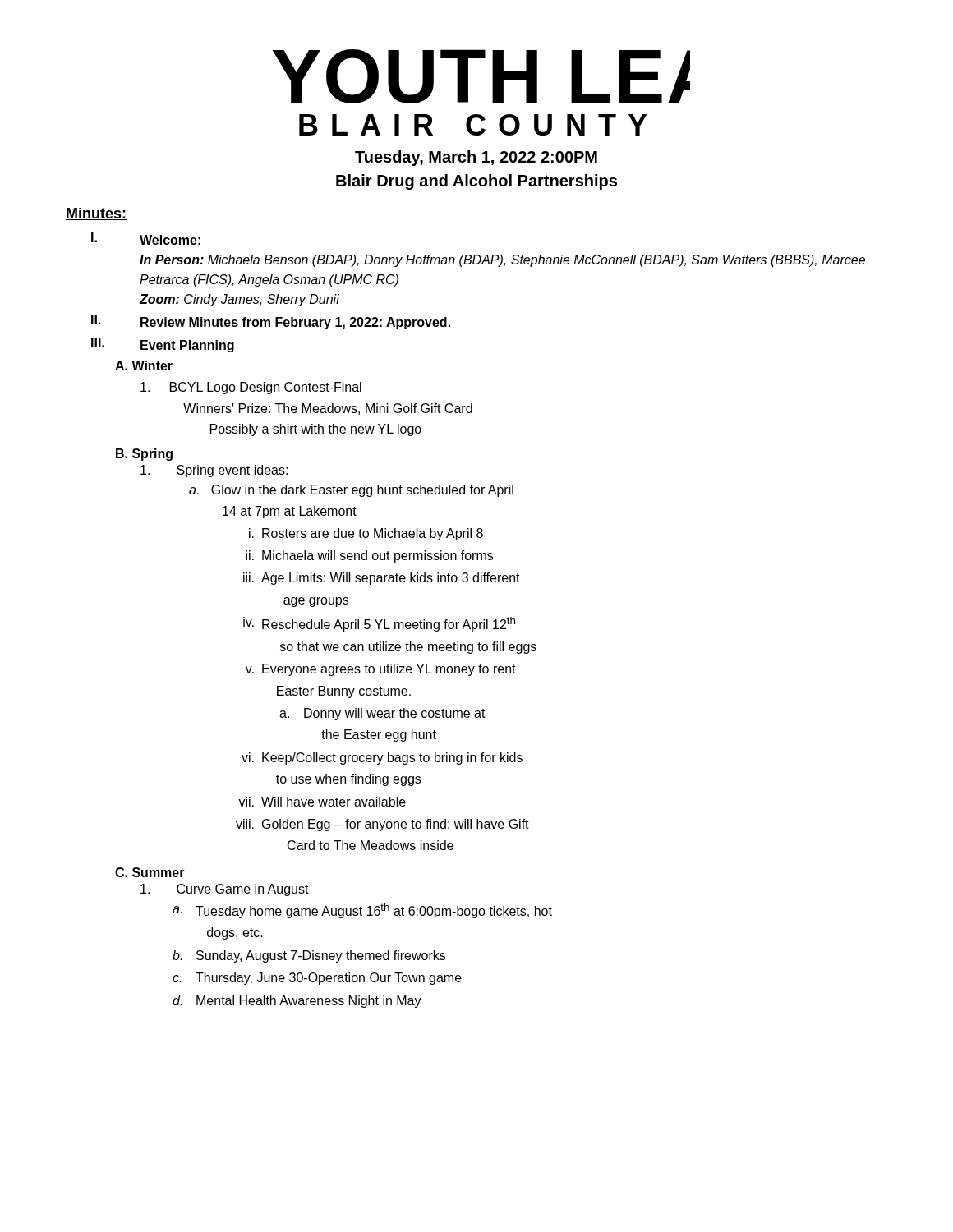Click on the logo

[x=476, y=88]
